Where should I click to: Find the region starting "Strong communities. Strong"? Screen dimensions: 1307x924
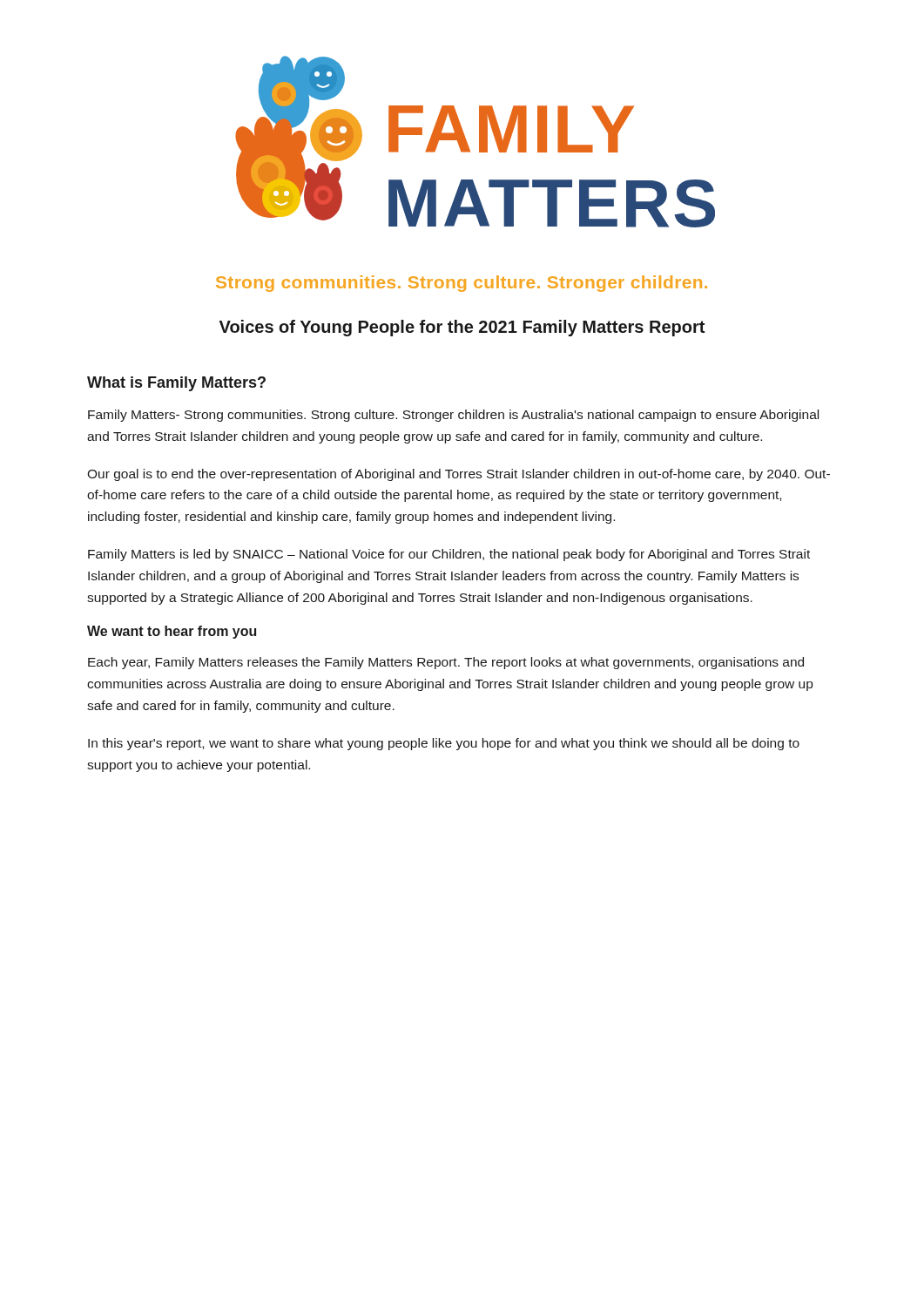pos(462,282)
